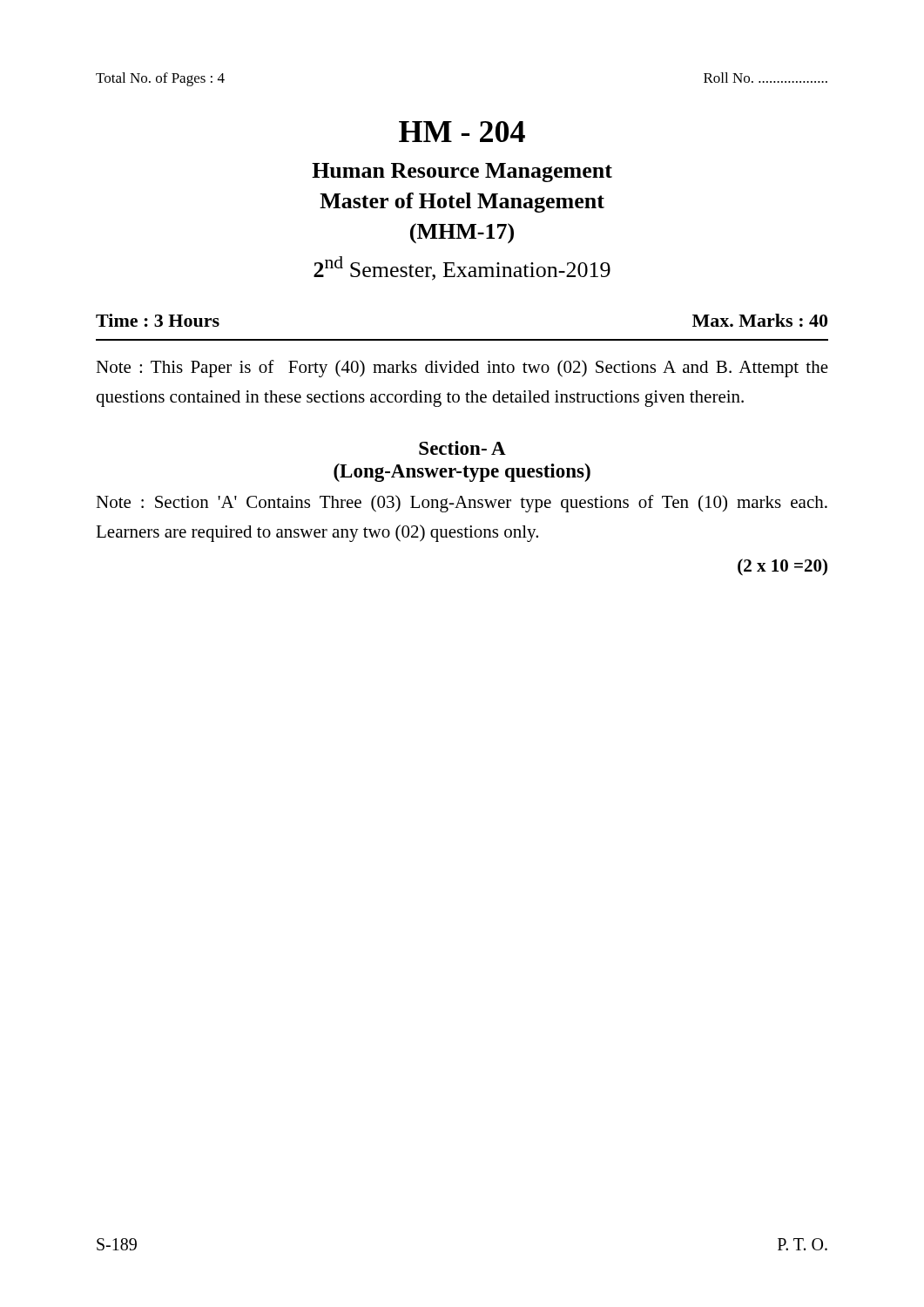Click on the passage starting "HM - 204"
Screen dimensions: 1307x924
pyautogui.click(x=462, y=198)
